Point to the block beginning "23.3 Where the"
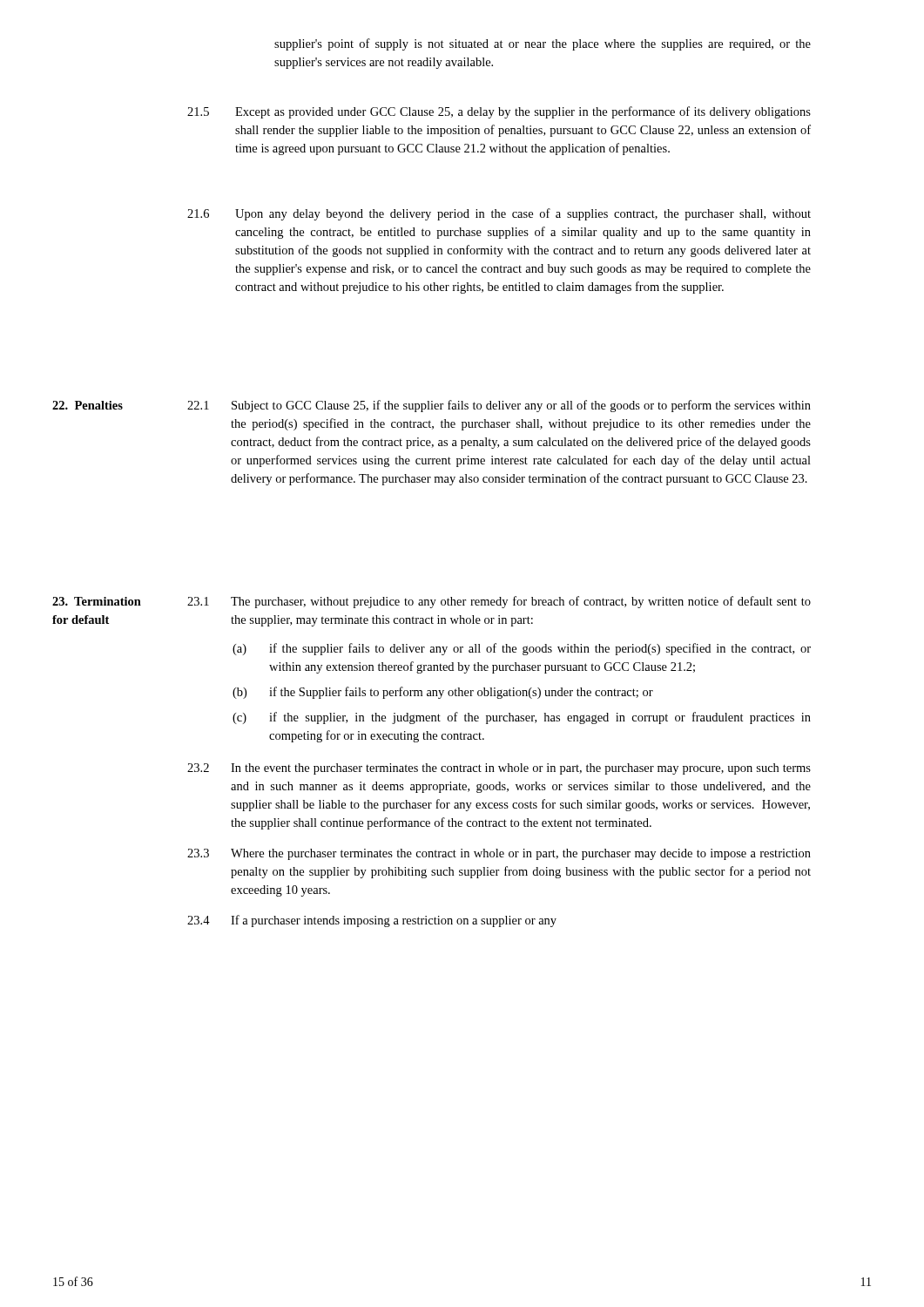Image resolution: width=924 pixels, height=1307 pixels. [499, 872]
